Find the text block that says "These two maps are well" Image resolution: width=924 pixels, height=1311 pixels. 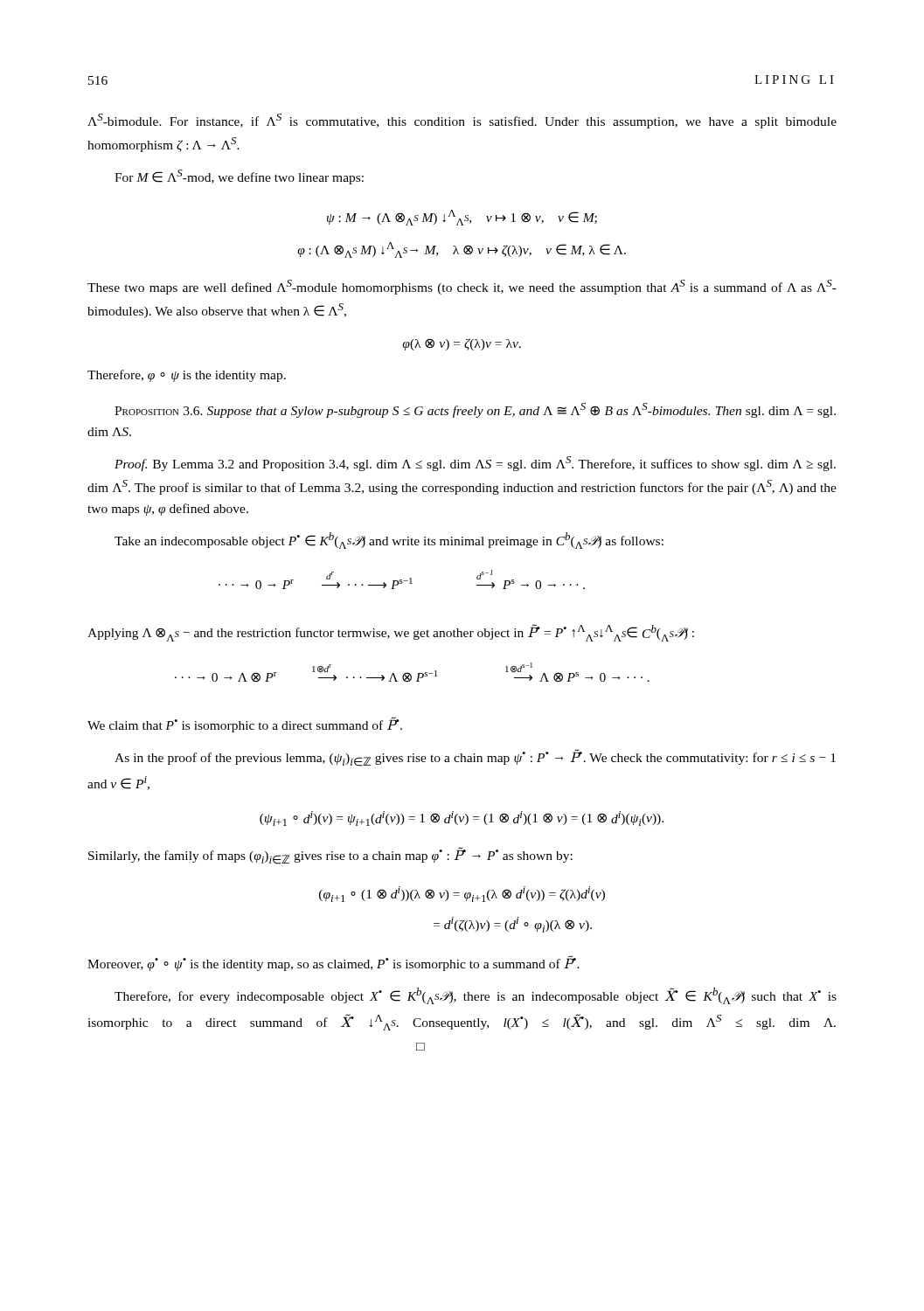pyautogui.click(x=462, y=298)
